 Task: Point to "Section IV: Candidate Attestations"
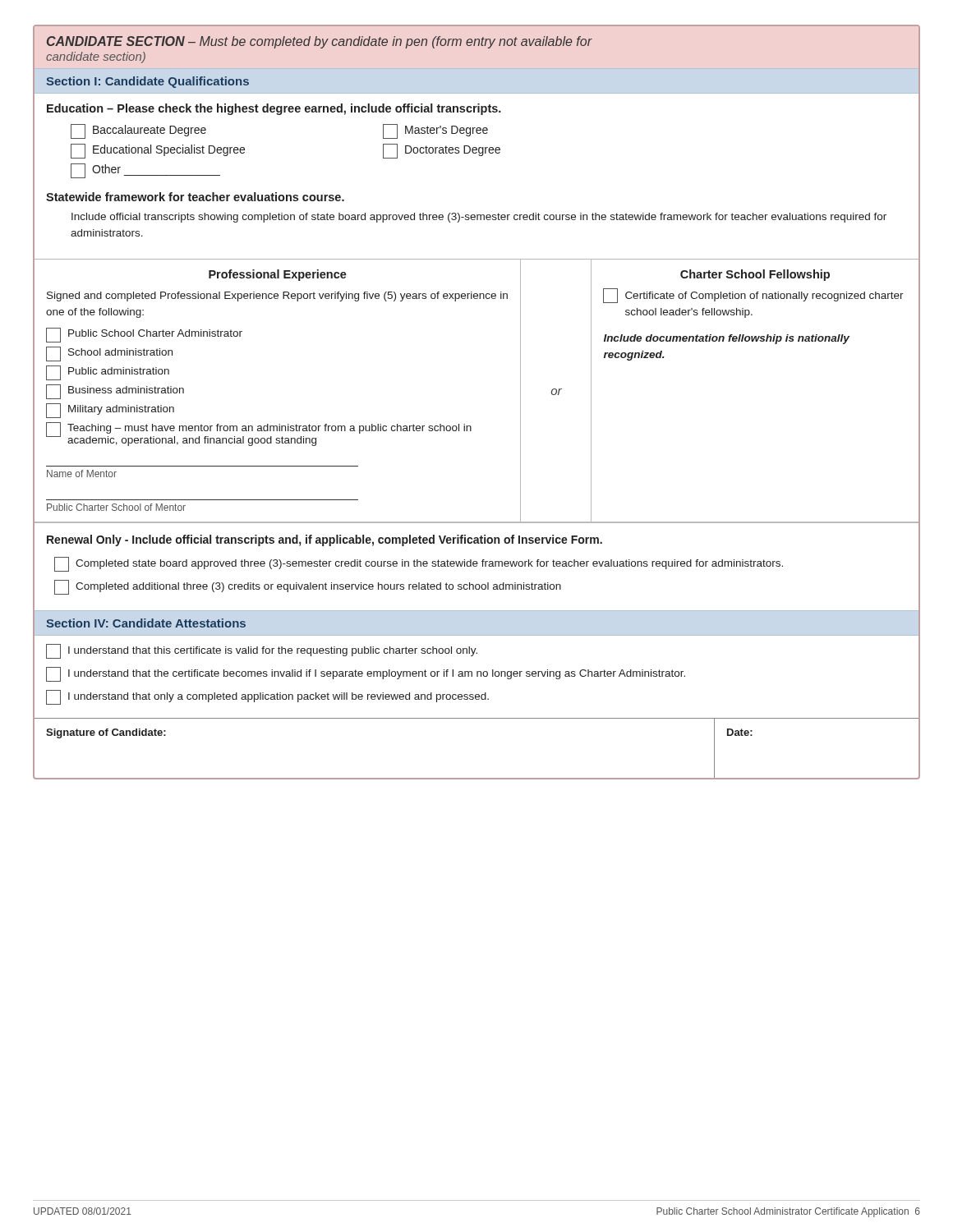tap(146, 623)
